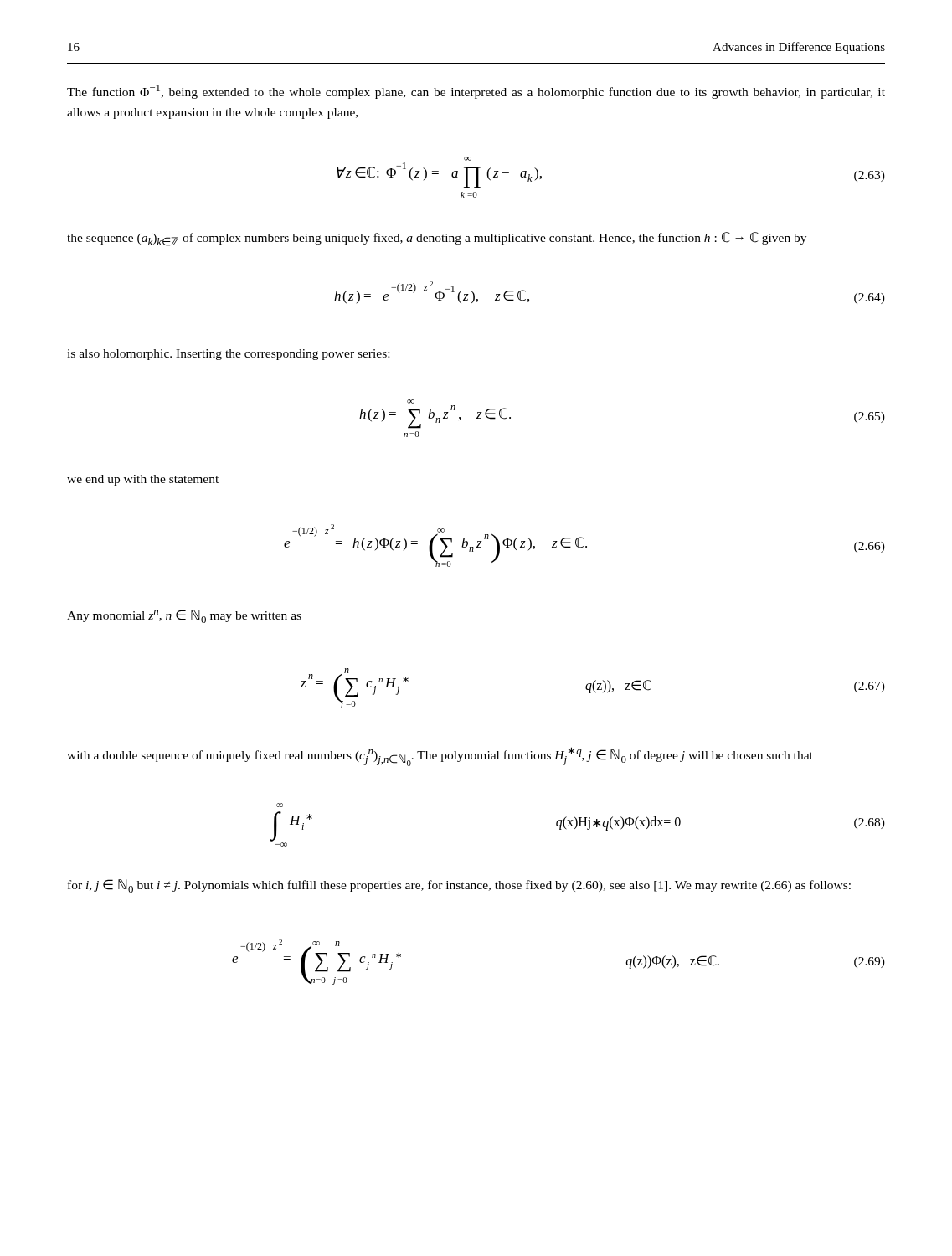Screen dimensions: 1256x952
Task: Select the passage starting "h ( z ) = ∑ n =0"
Action: [x=411, y=402]
